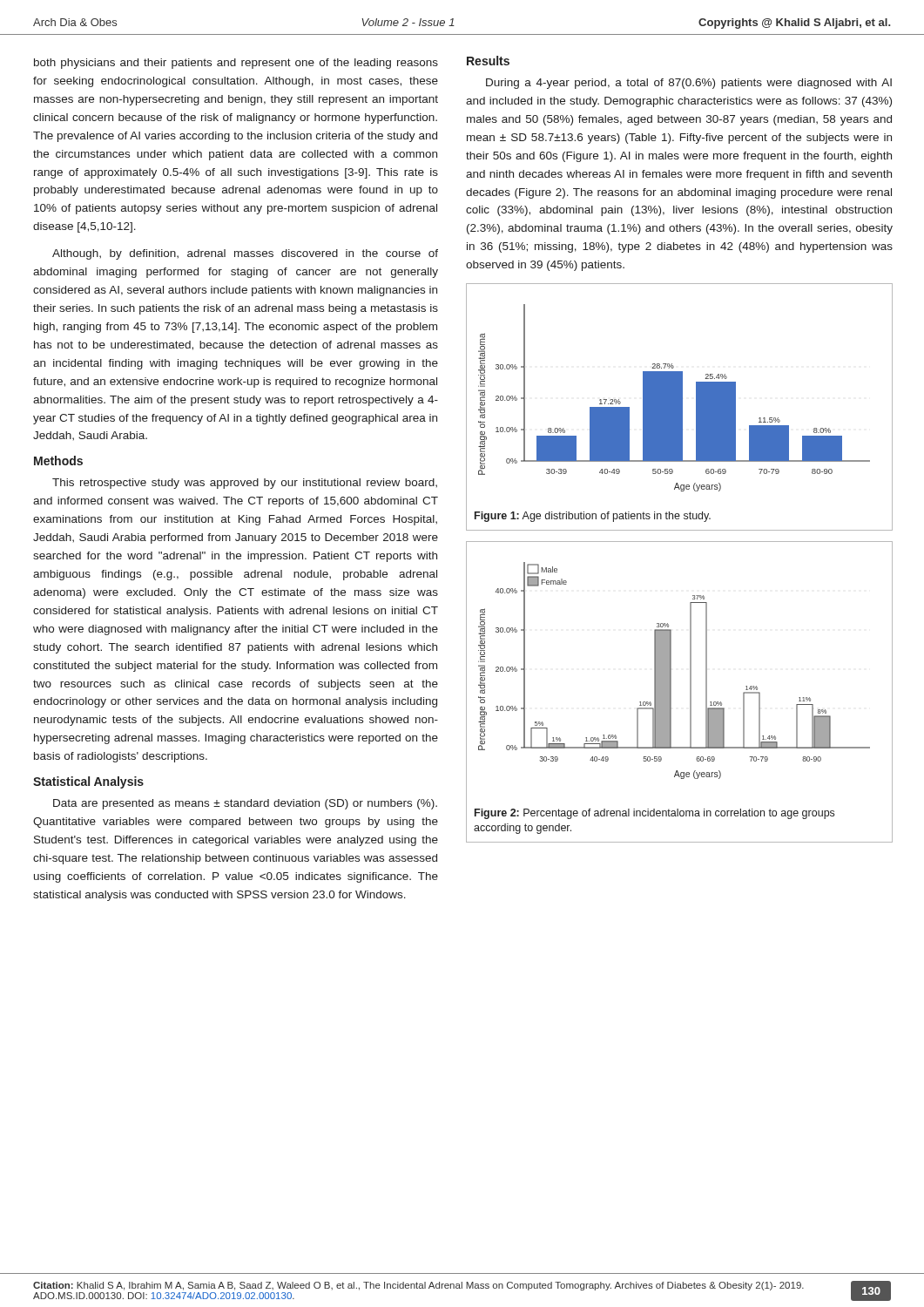Locate the grouped bar chart
Viewport: 924px width, 1307px height.
(x=679, y=692)
